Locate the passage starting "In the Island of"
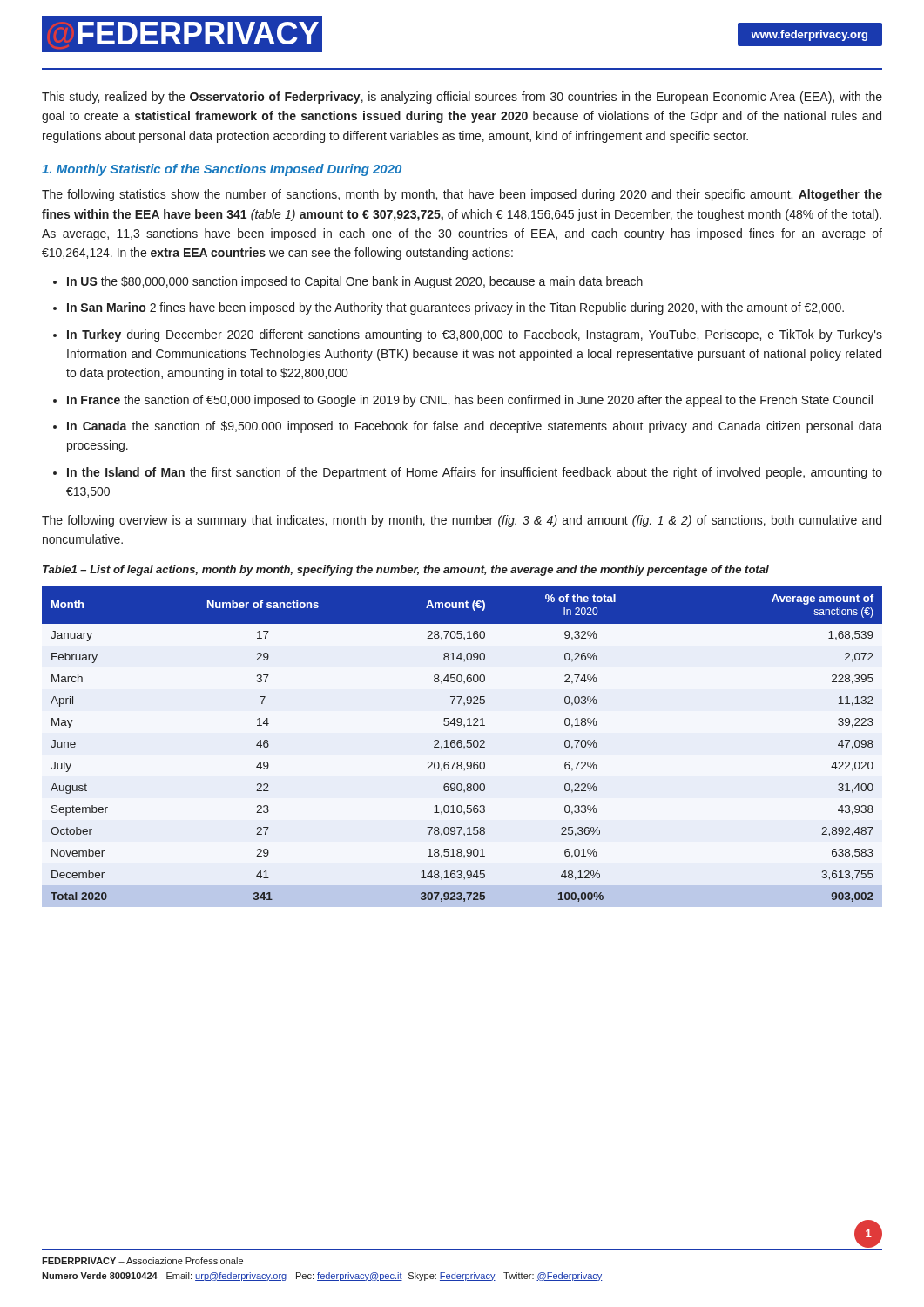The height and width of the screenshot is (1307, 924). 474,482
